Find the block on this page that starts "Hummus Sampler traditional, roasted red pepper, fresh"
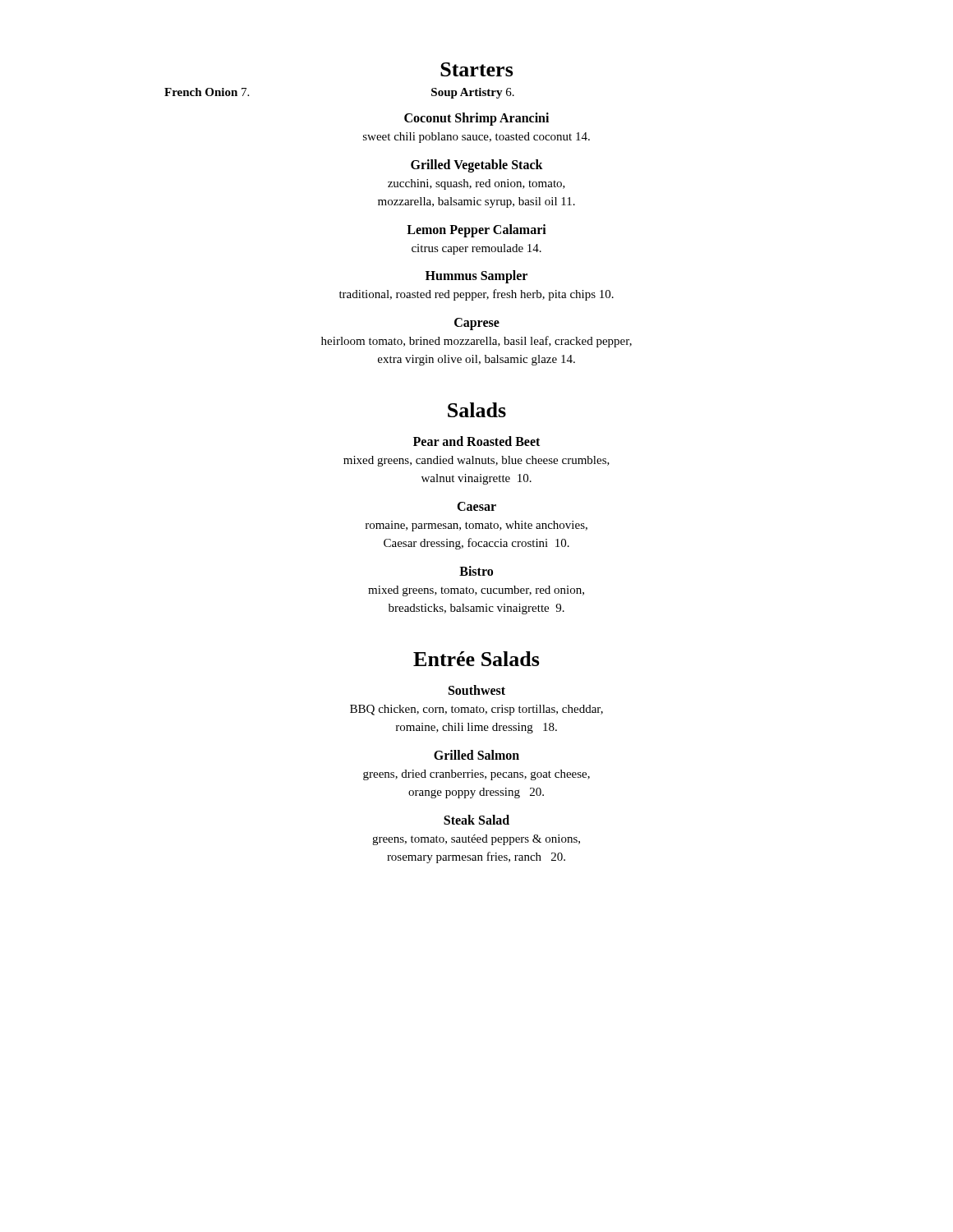Viewport: 953px width, 1232px height. point(476,286)
